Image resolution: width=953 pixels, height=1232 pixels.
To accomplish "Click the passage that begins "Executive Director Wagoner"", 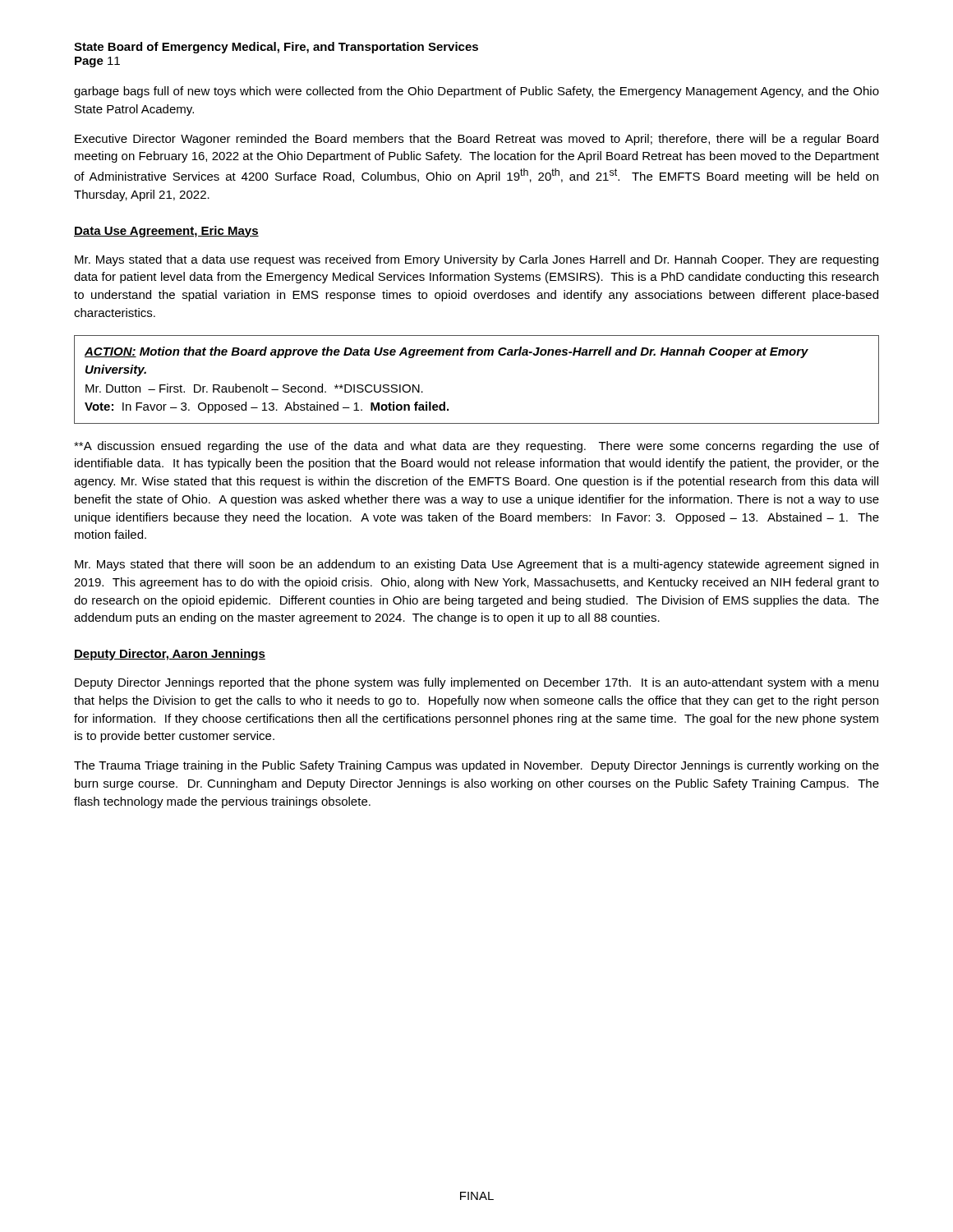I will pyautogui.click(x=476, y=166).
